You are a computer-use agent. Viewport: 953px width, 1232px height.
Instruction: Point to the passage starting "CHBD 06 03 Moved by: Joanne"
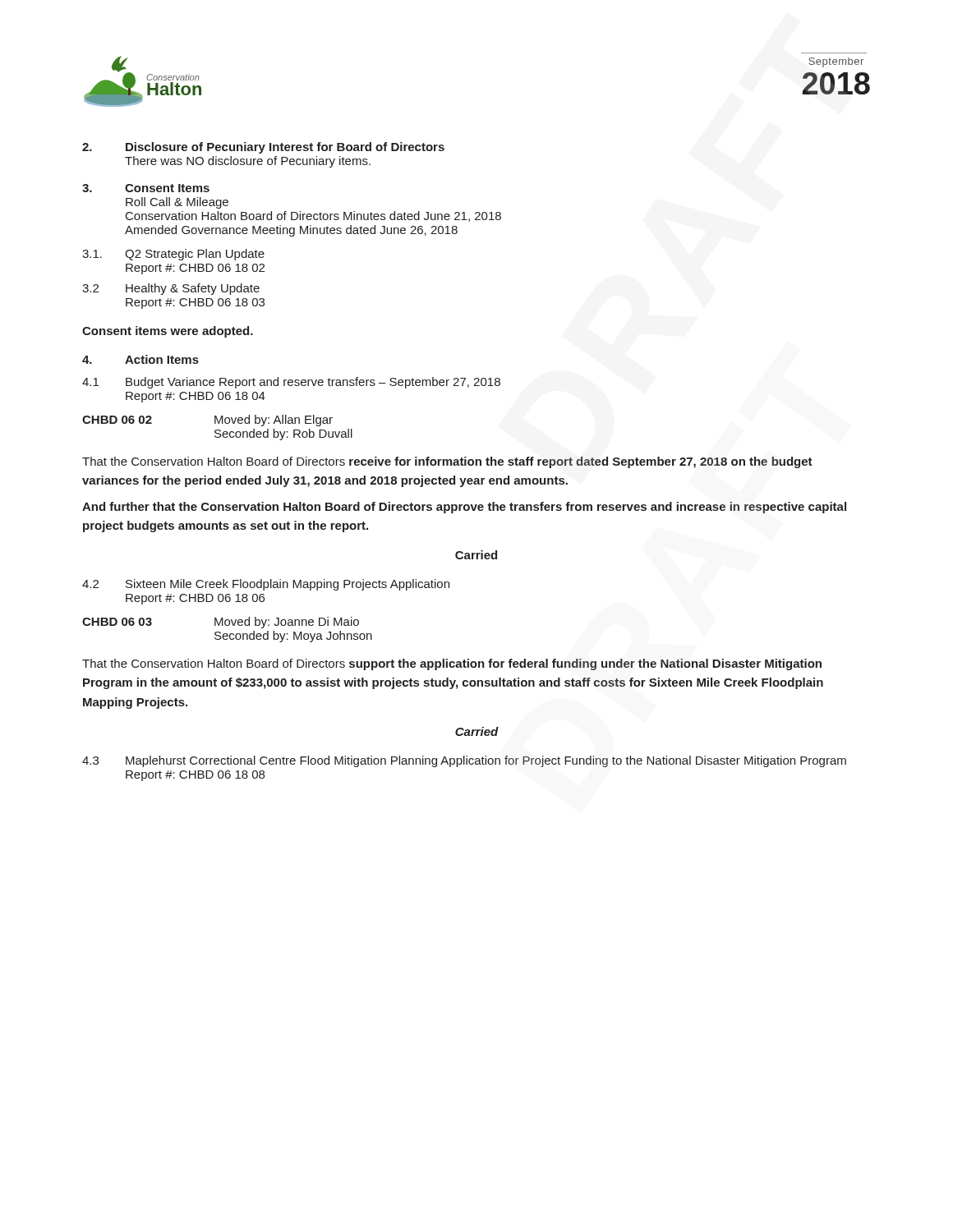point(227,628)
